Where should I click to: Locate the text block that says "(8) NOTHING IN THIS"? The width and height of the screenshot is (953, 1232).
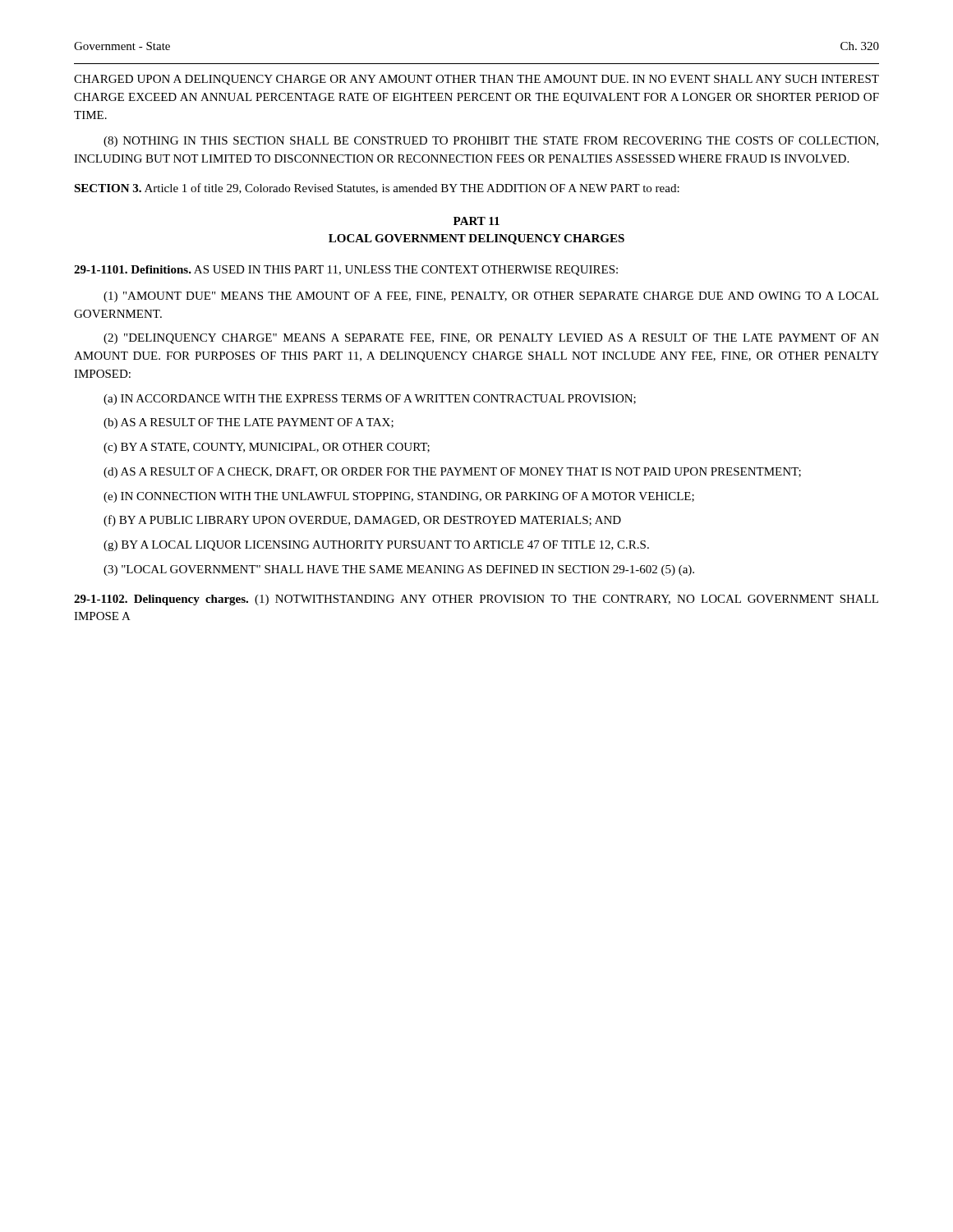tap(476, 150)
